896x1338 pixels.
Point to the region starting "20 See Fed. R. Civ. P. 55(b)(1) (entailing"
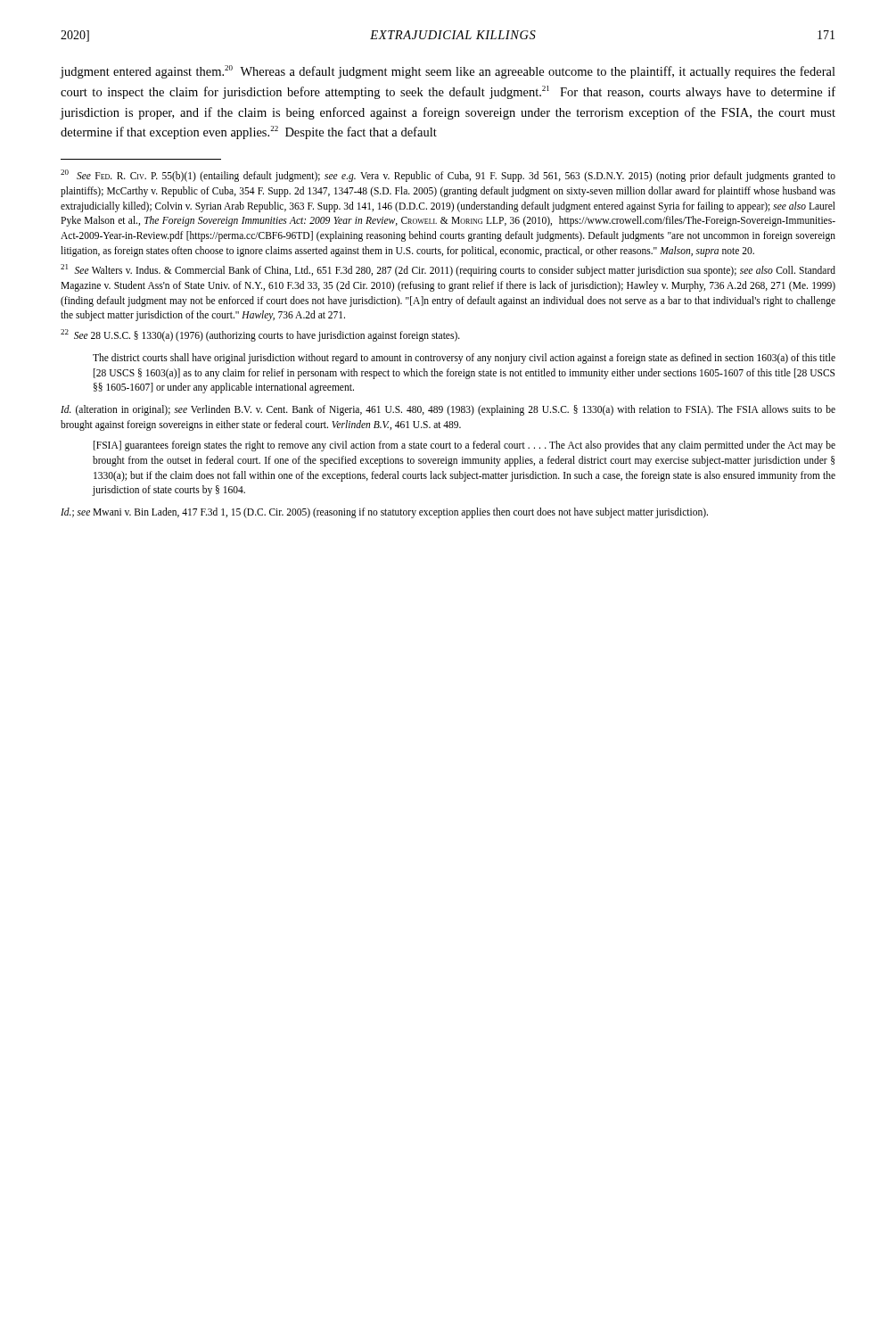pos(448,212)
